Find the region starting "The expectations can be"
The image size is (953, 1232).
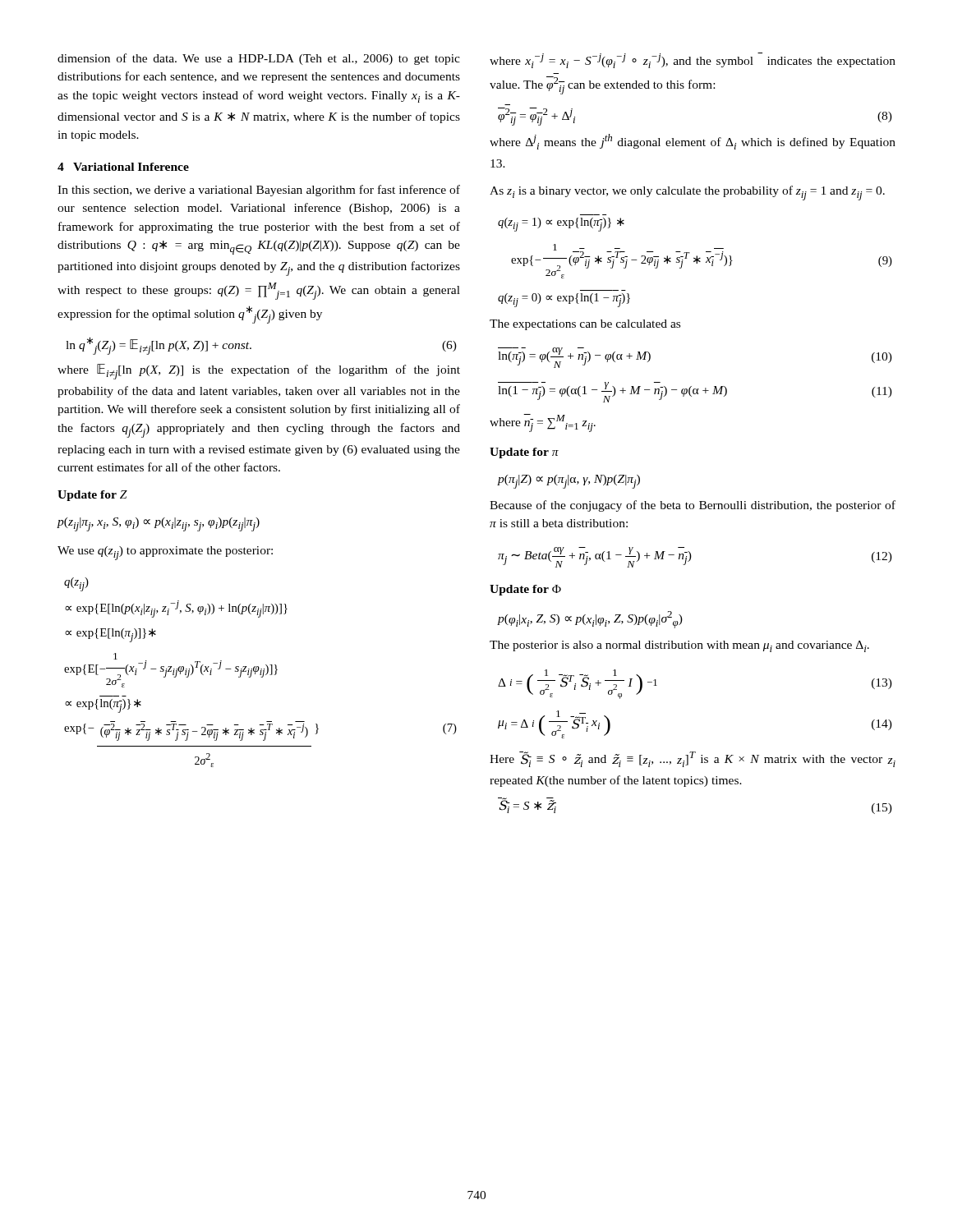coord(585,325)
